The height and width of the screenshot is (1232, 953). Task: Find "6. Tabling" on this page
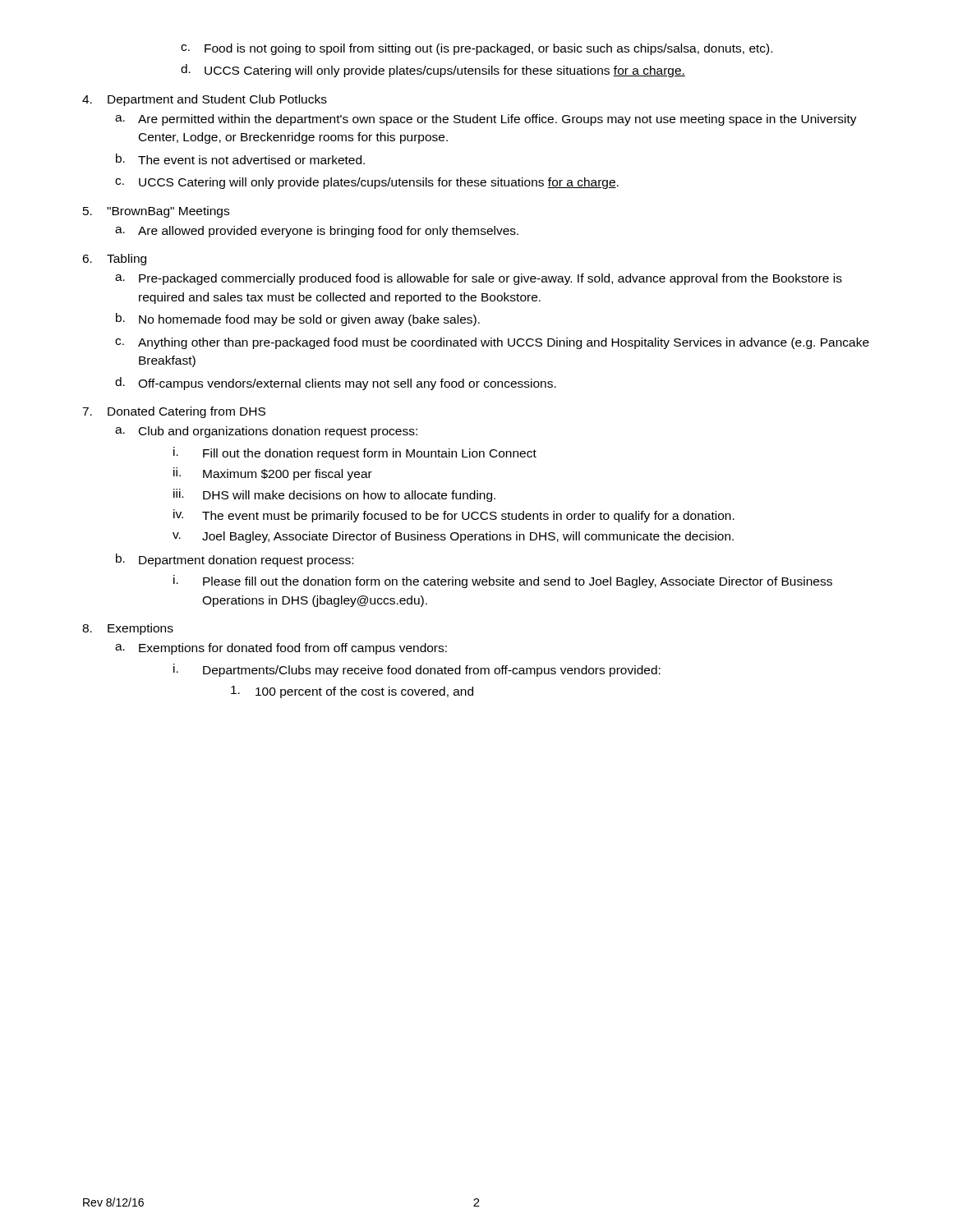(x=114, y=260)
